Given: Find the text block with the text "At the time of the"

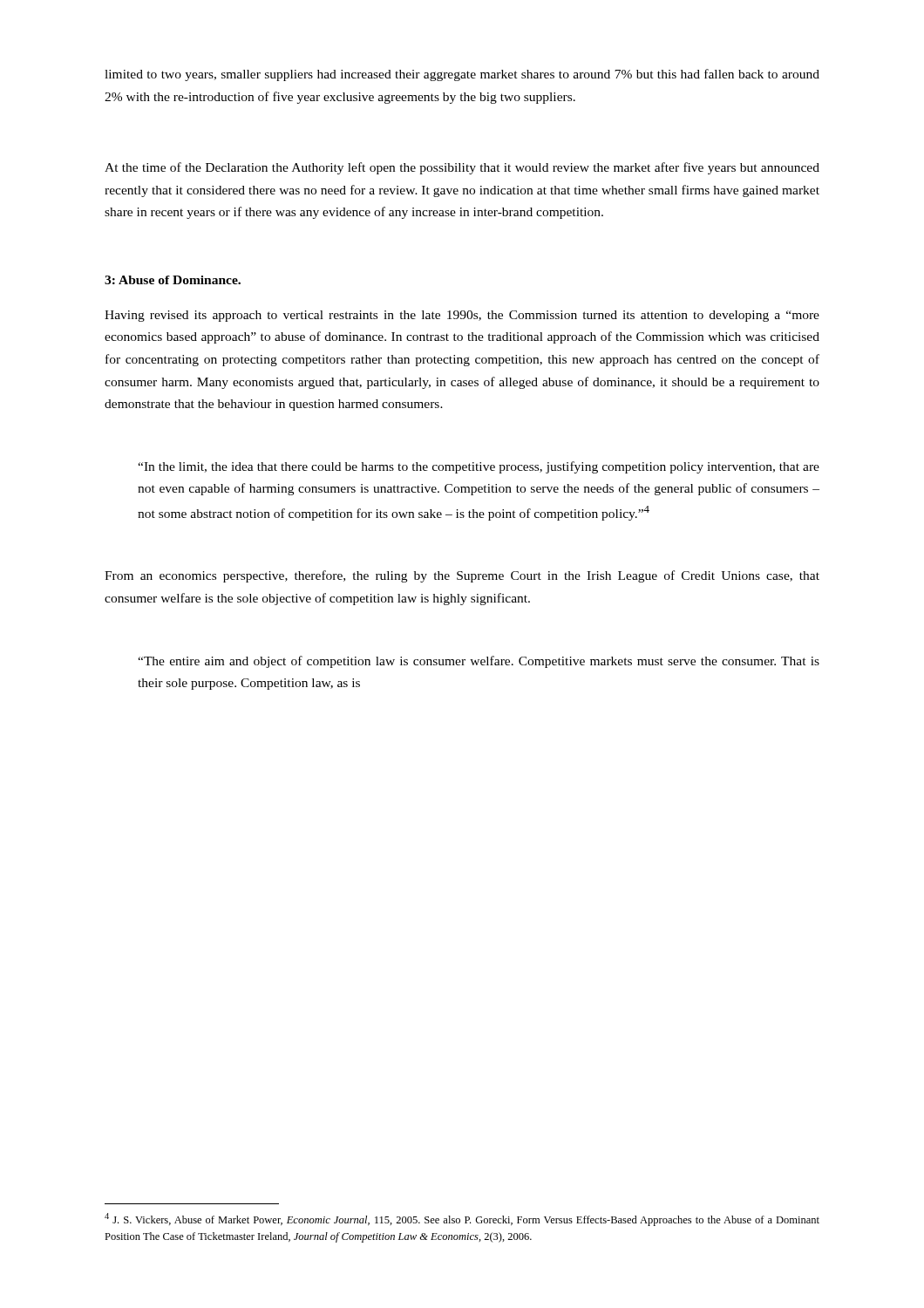Looking at the screenshot, I should [x=462, y=189].
